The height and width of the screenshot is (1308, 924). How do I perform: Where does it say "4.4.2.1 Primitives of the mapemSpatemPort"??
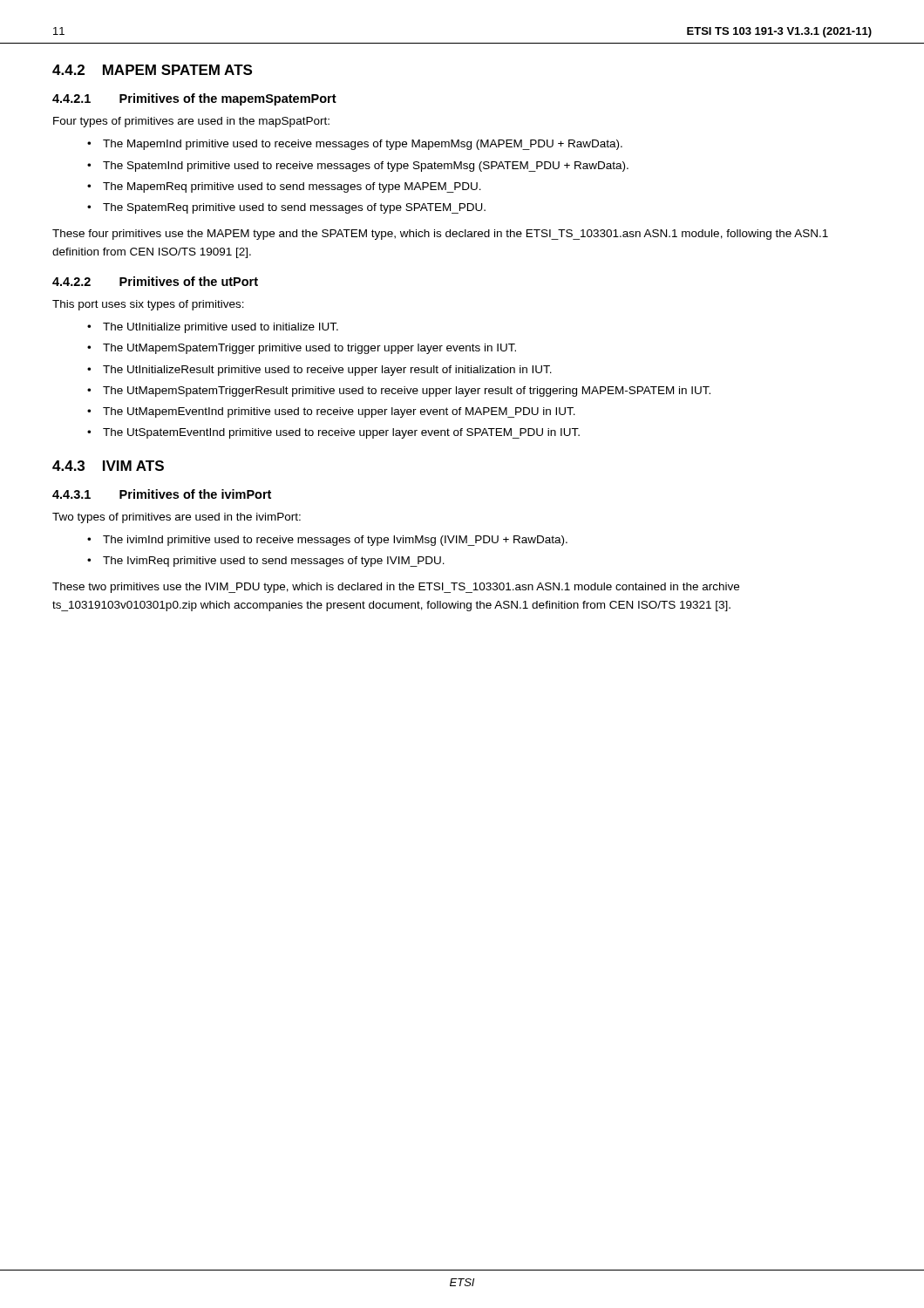[194, 99]
